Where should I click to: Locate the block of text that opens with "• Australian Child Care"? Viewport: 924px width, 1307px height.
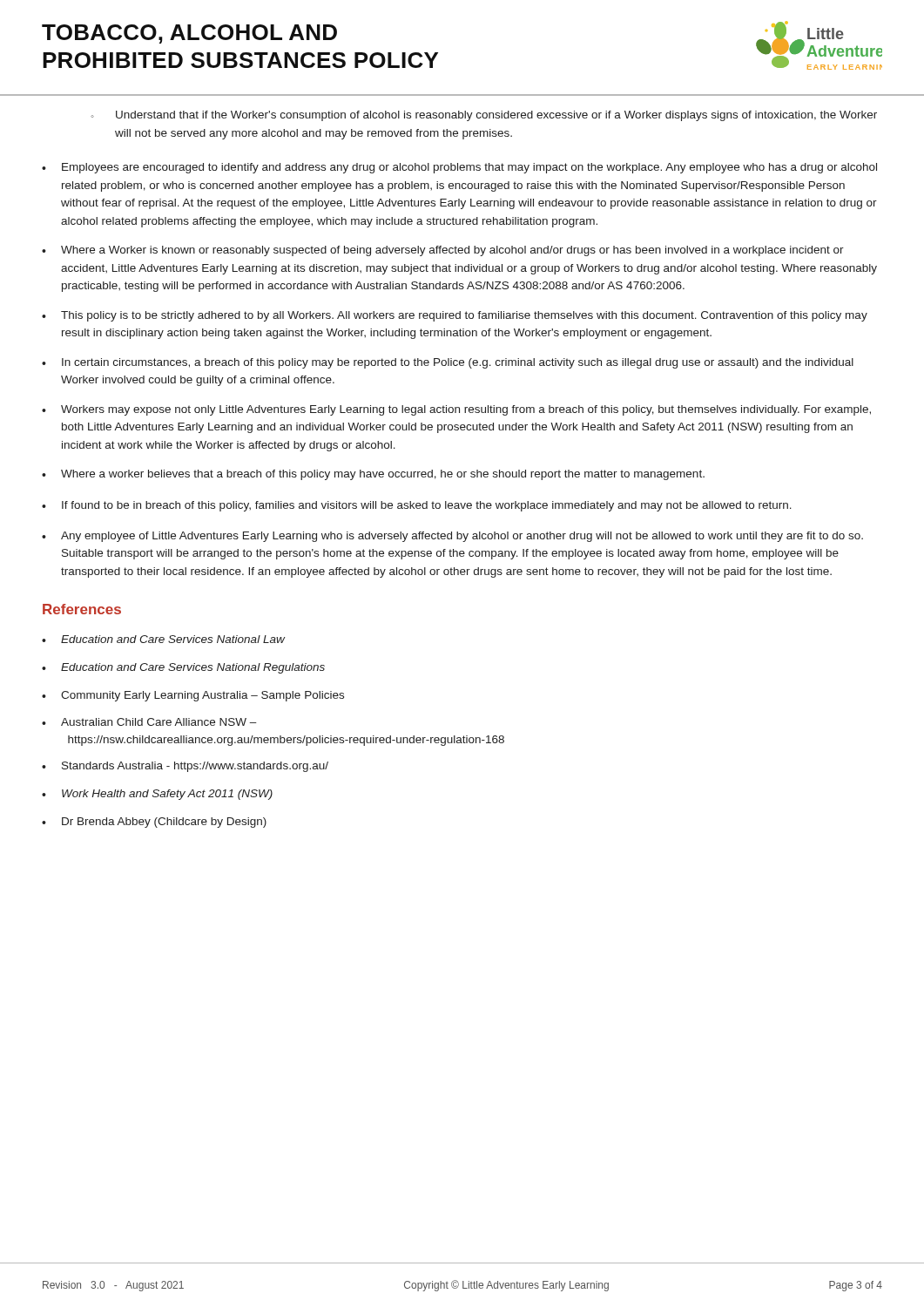click(x=462, y=731)
